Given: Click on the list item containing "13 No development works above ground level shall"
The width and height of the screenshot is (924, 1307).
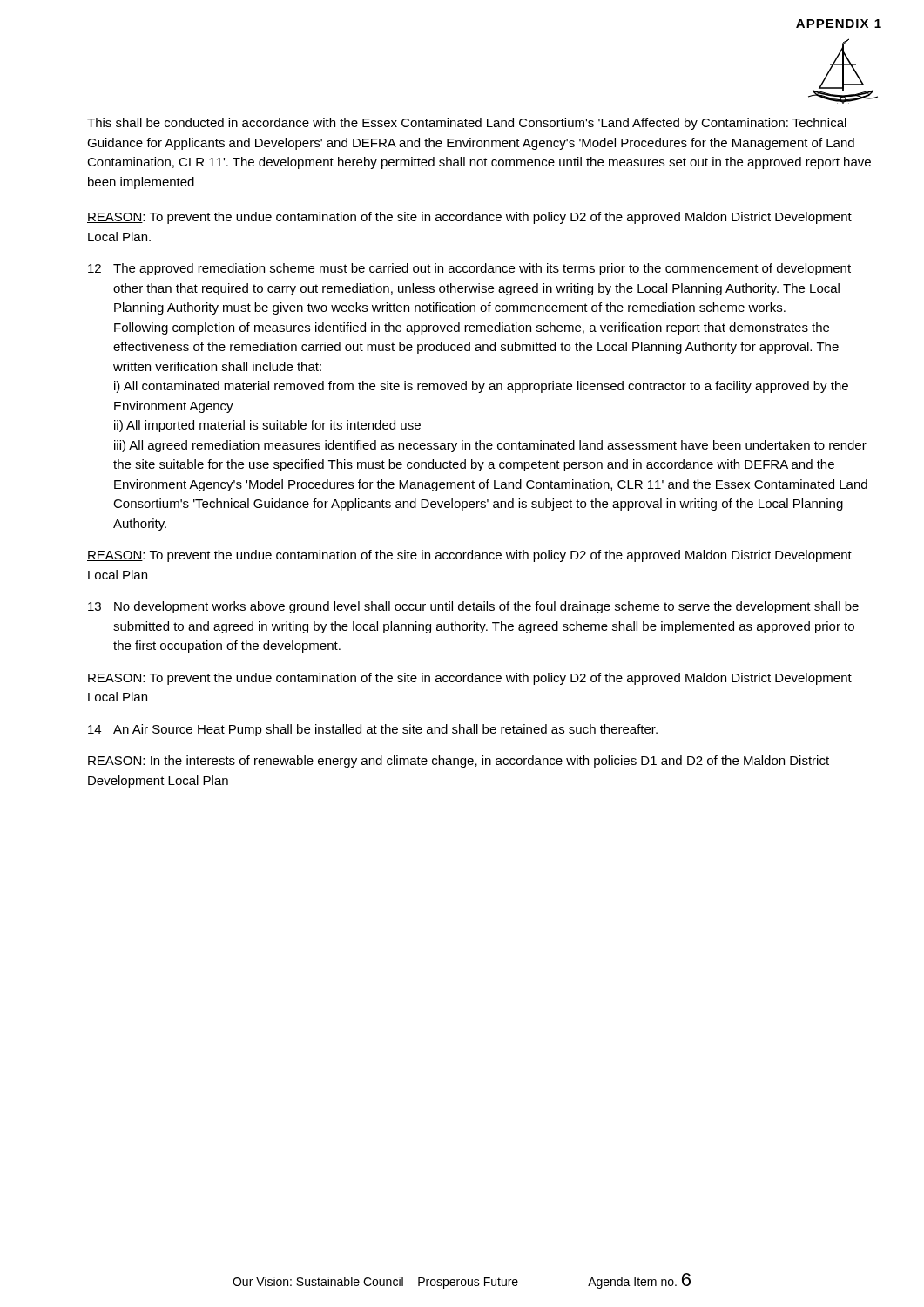Looking at the screenshot, I should coord(479,626).
